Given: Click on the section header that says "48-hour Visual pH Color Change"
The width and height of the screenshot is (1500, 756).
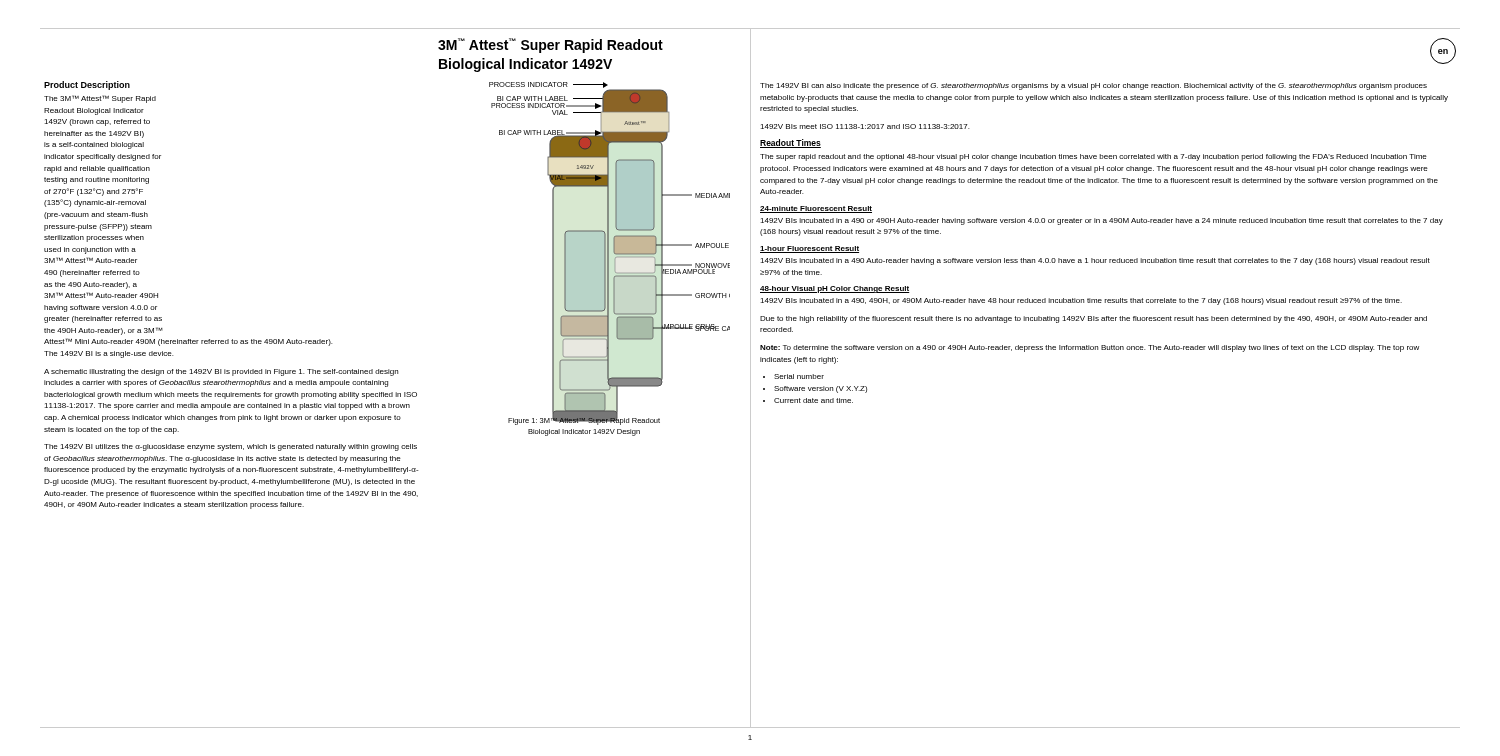Looking at the screenshot, I should click(x=835, y=289).
